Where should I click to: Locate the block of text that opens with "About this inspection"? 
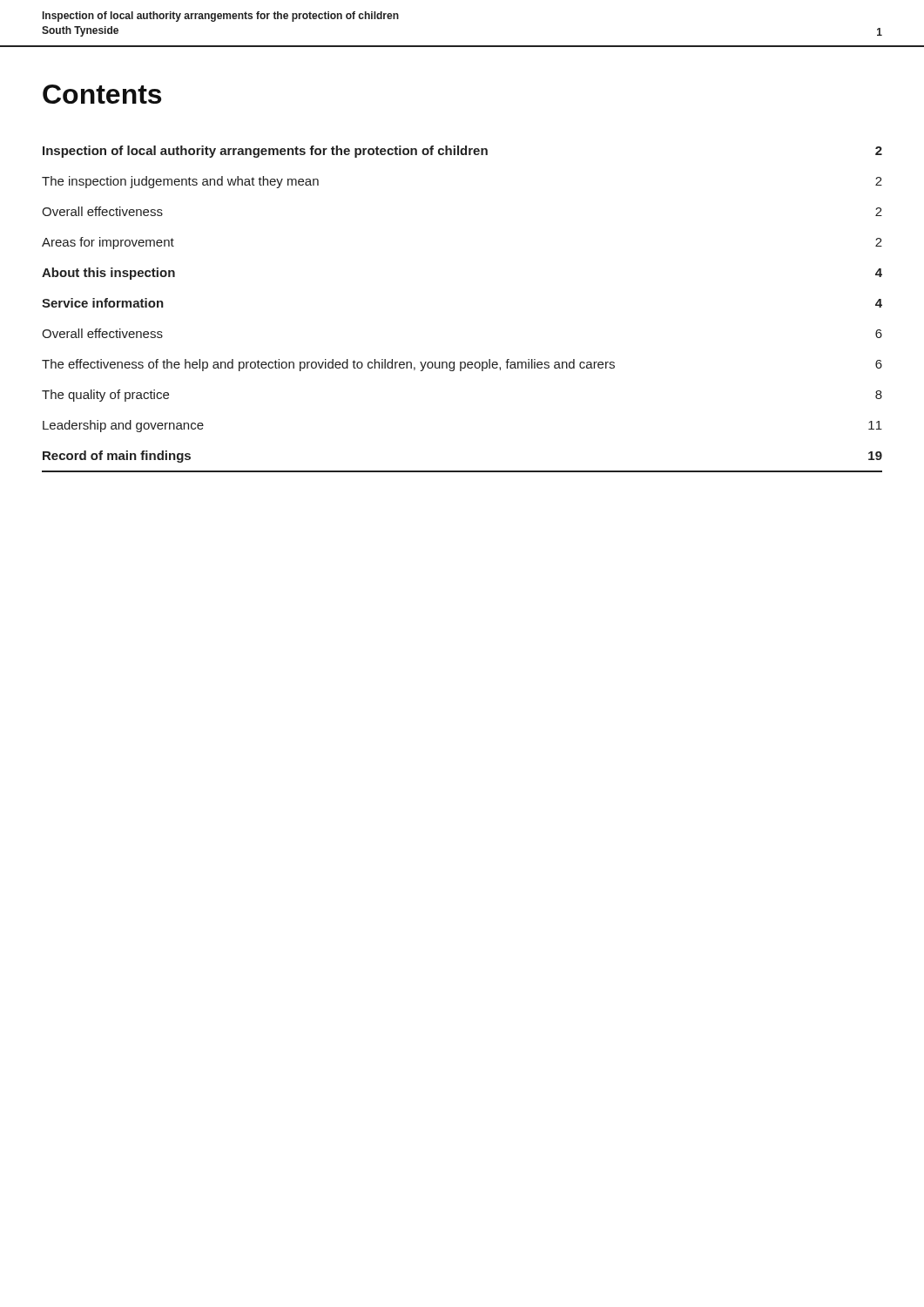112,273
